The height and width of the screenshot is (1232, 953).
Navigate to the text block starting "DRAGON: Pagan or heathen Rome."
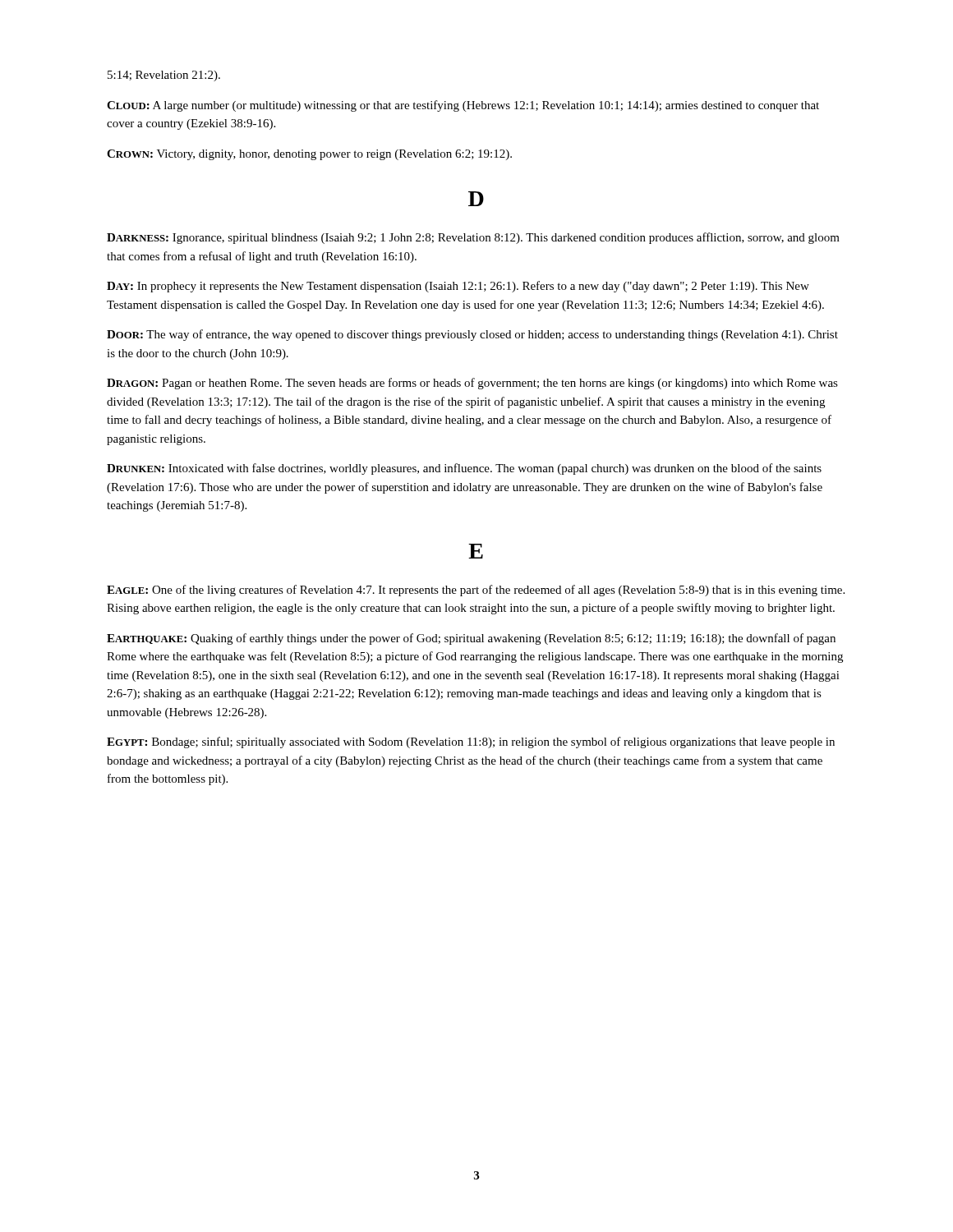(472, 410)
